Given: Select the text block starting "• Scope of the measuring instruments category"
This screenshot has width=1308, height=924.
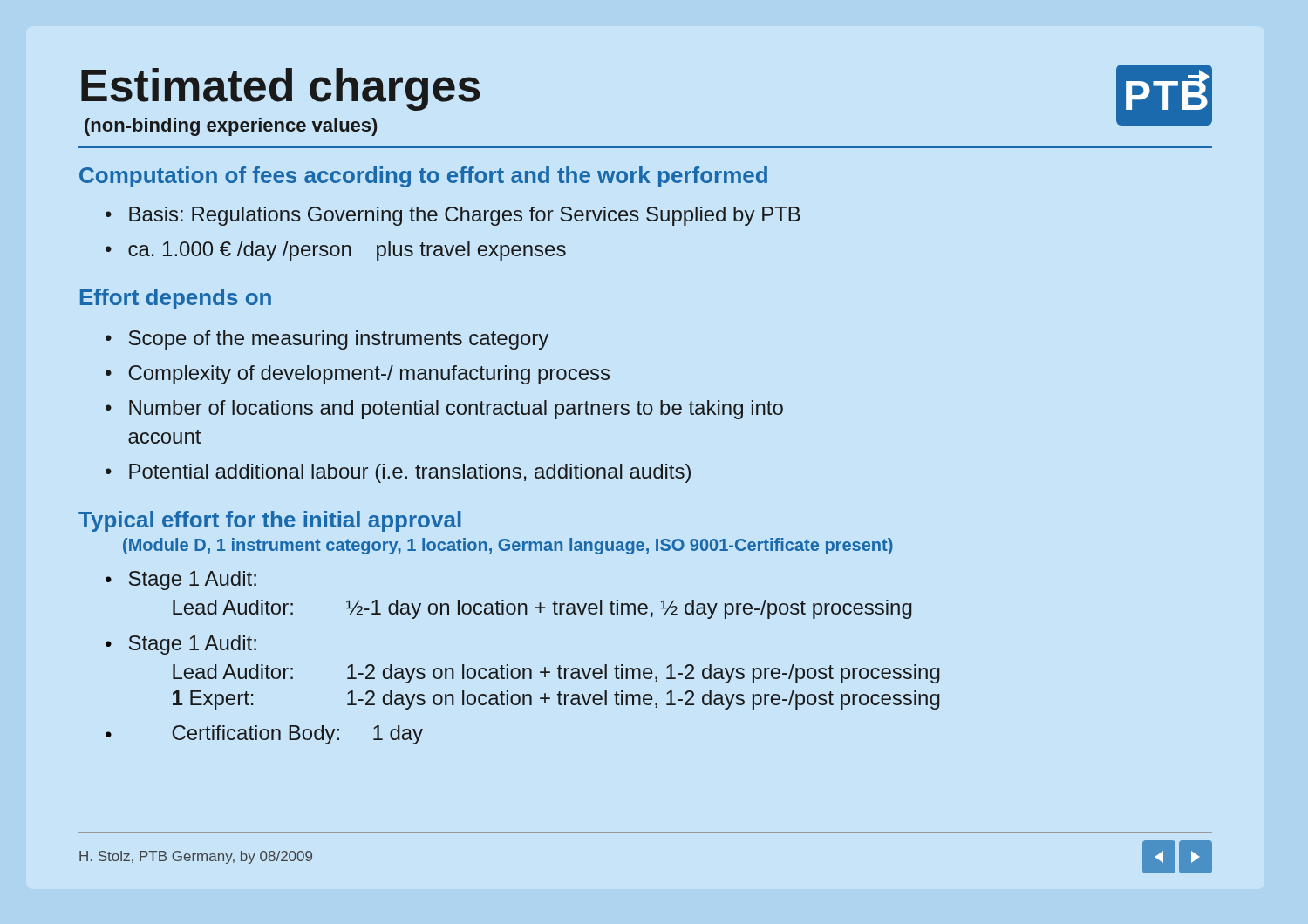Looking at the screenshot, I should 327,338.
